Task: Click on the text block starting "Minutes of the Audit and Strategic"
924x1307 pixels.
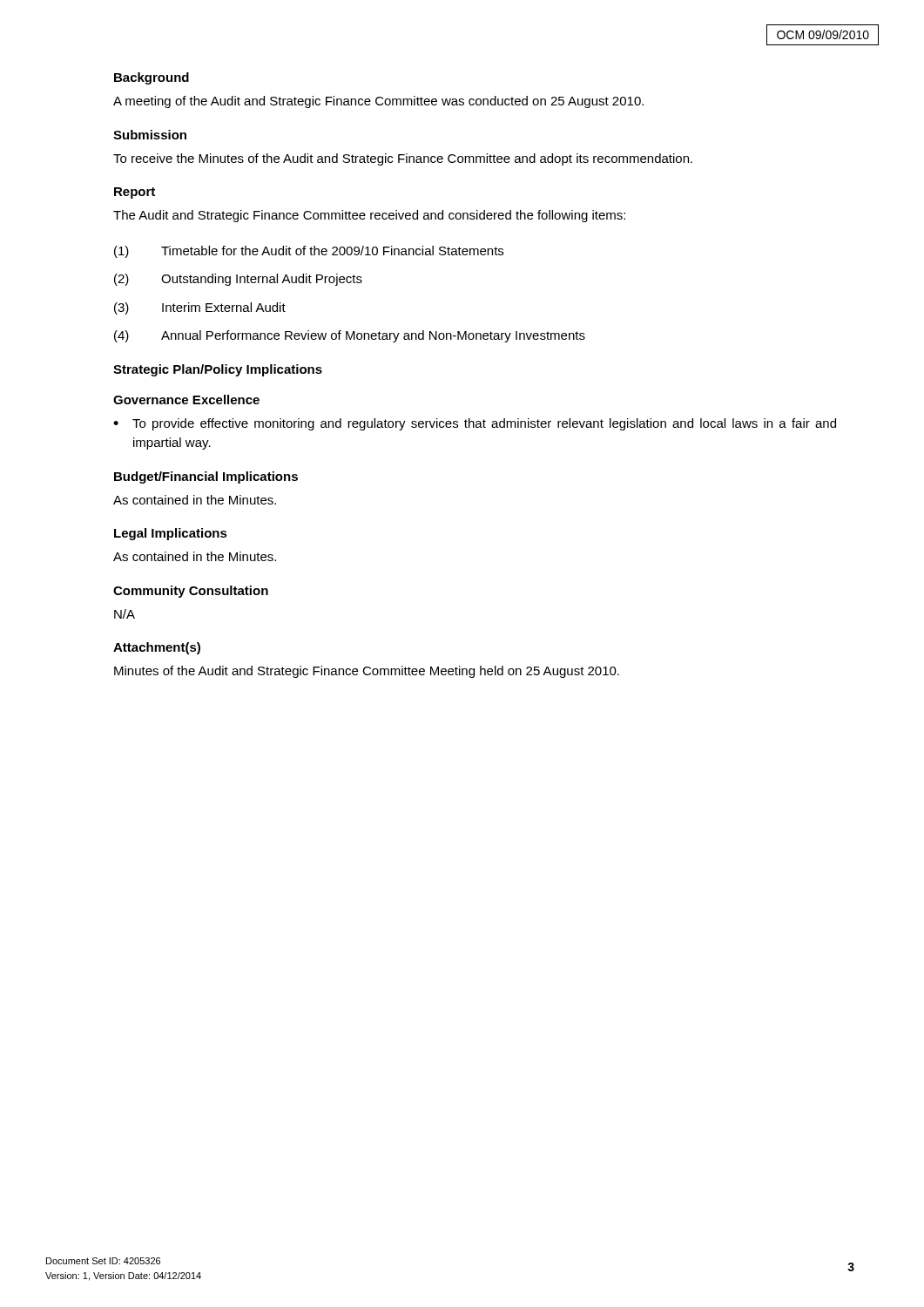Action: pyautogui.click(x=367, y=670)
